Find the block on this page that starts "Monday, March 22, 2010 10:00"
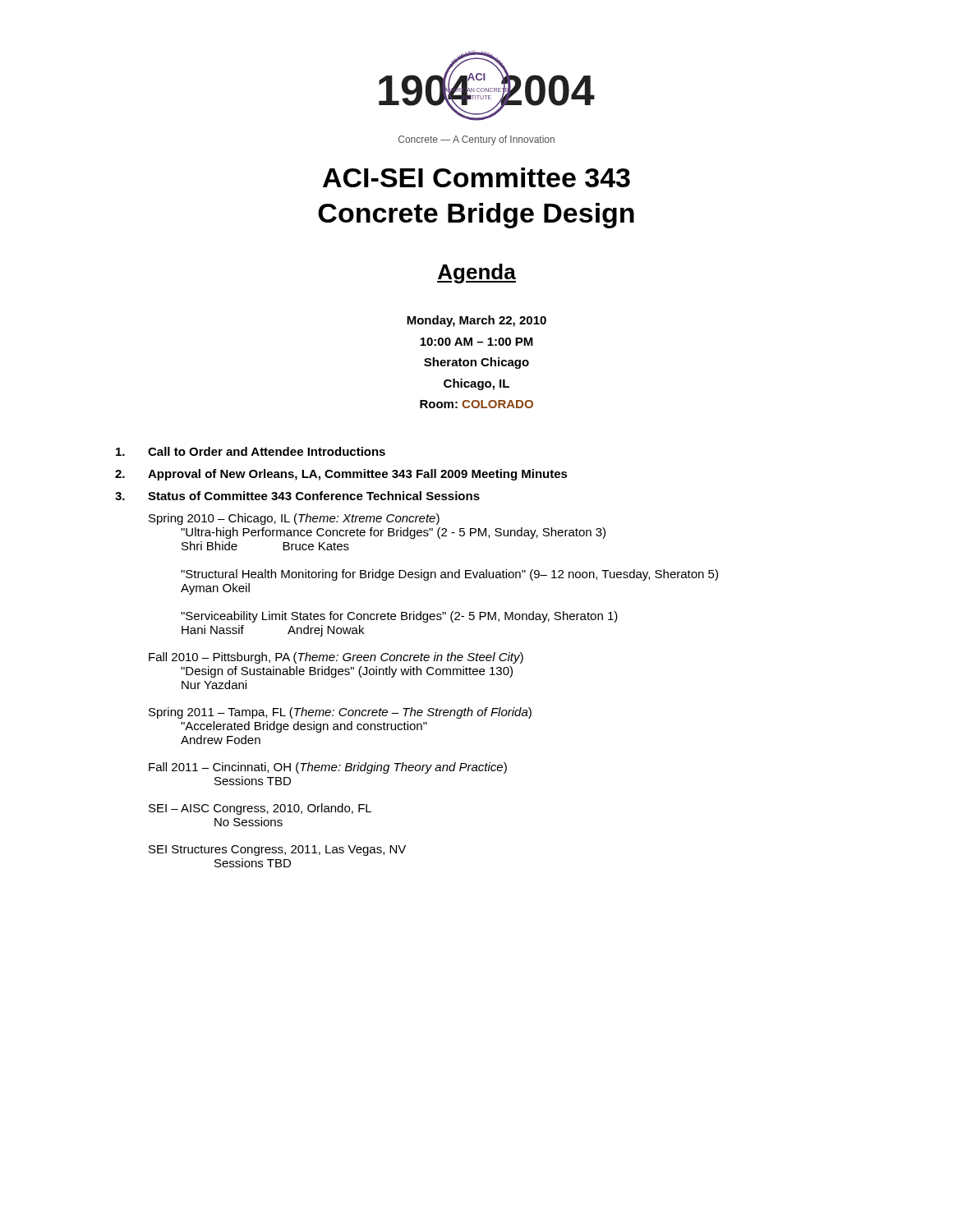This screenshot has height=1232, width=953. click(476, 362)
